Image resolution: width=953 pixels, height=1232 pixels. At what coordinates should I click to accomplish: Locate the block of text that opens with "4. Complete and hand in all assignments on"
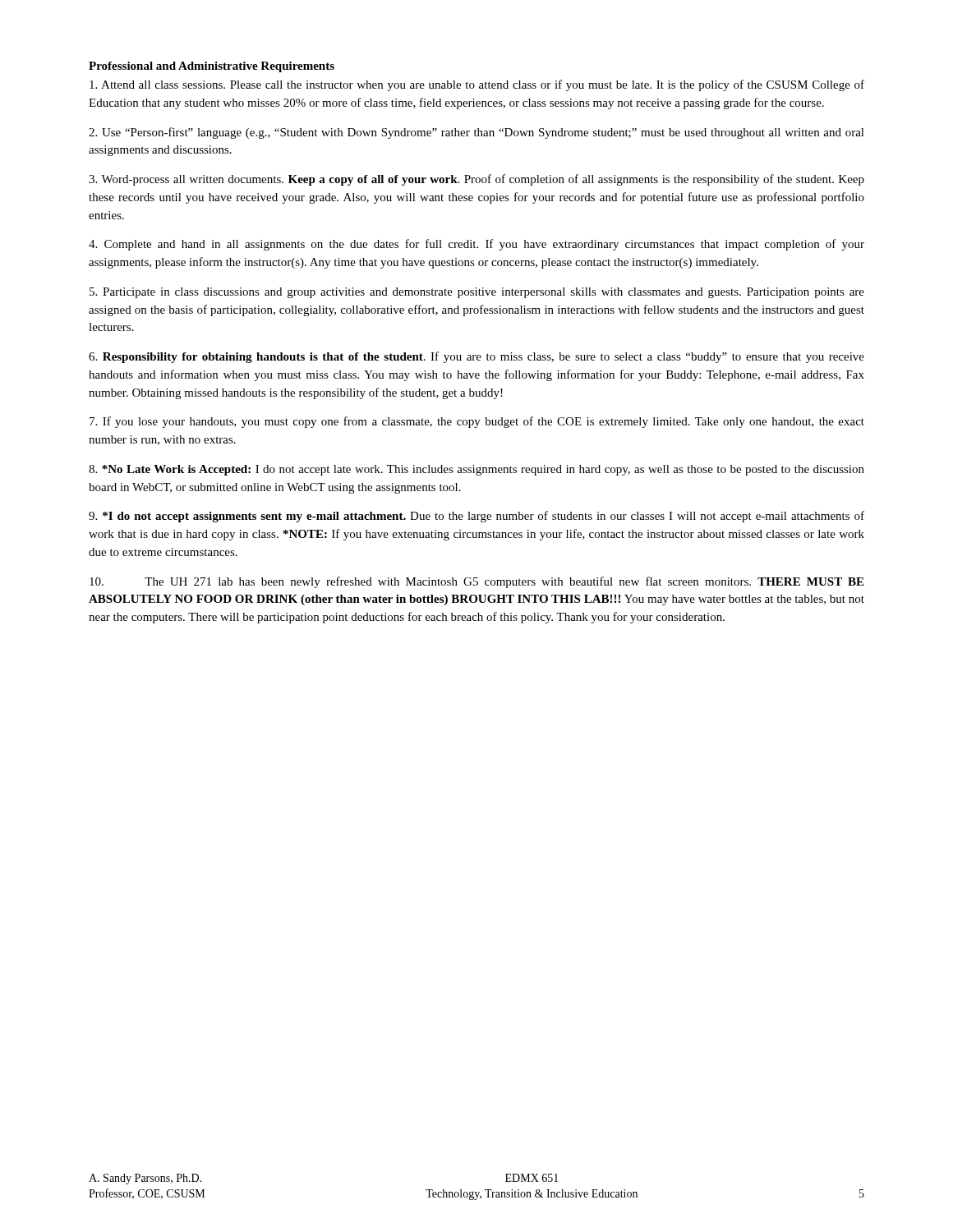point(476,254)
